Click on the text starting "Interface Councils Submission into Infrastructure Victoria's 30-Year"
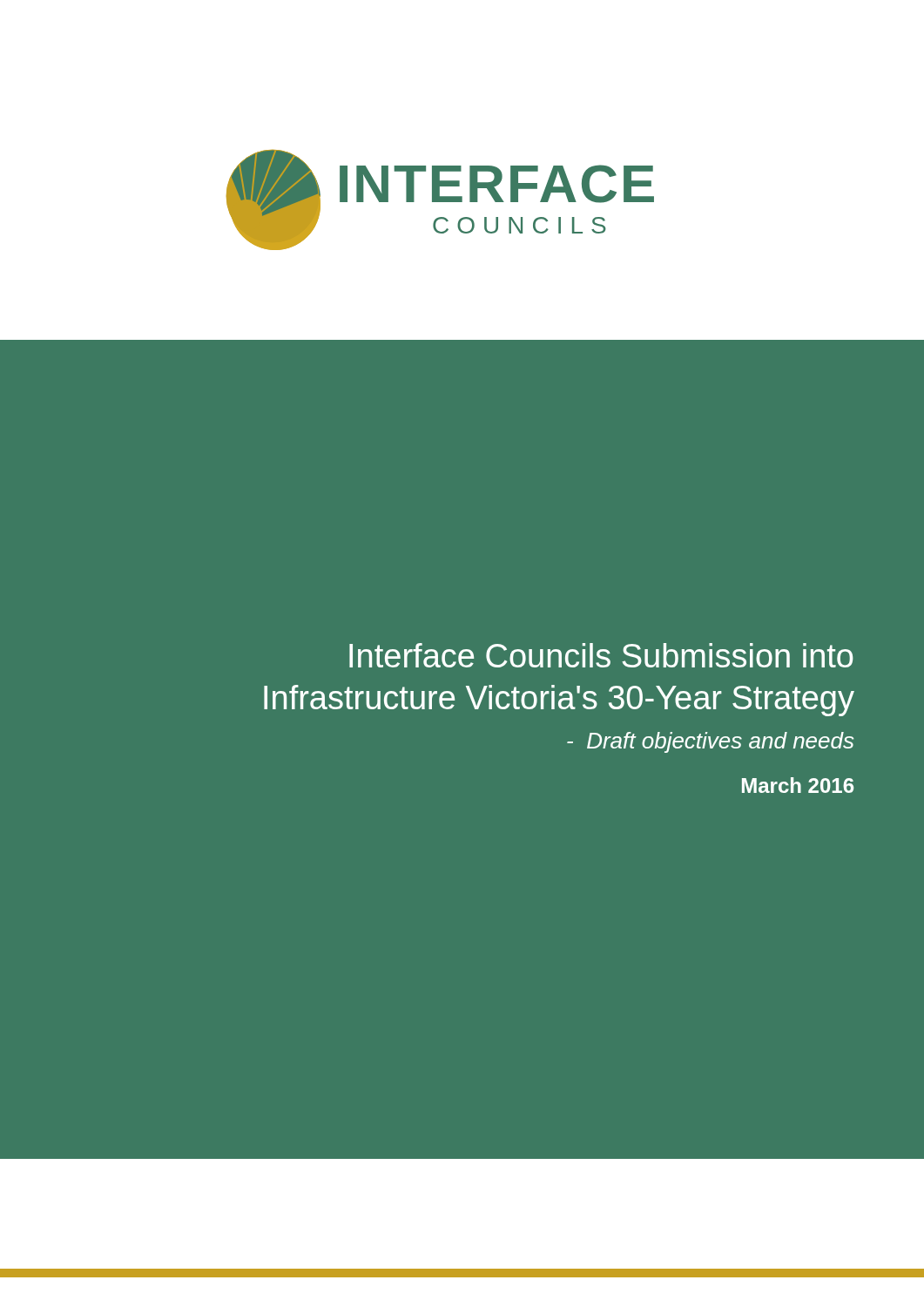This screenshot has height=1307, width=924. pyautogui.click(x=427, y=717)
